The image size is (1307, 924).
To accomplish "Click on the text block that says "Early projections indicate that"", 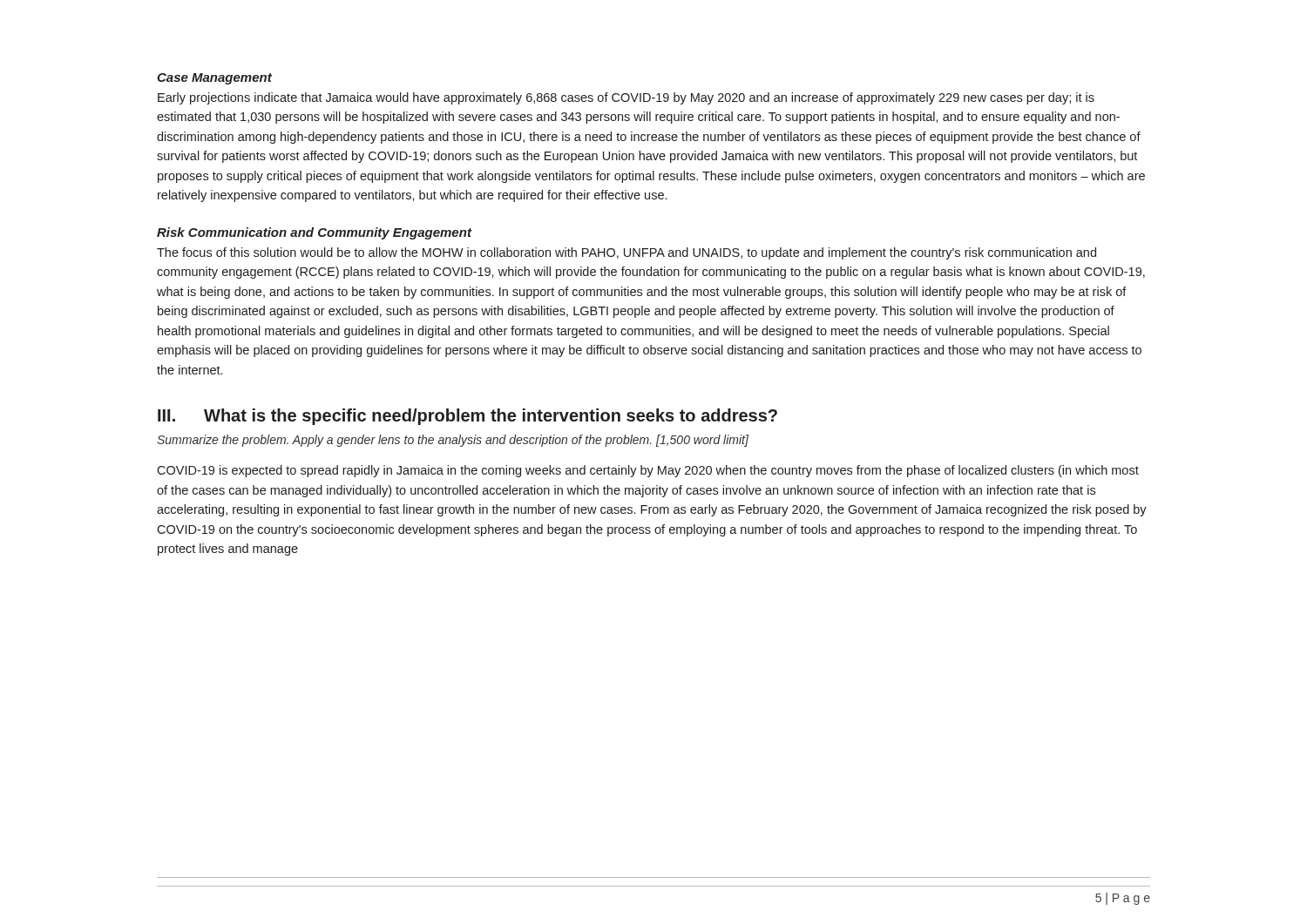I will [651, 146].
